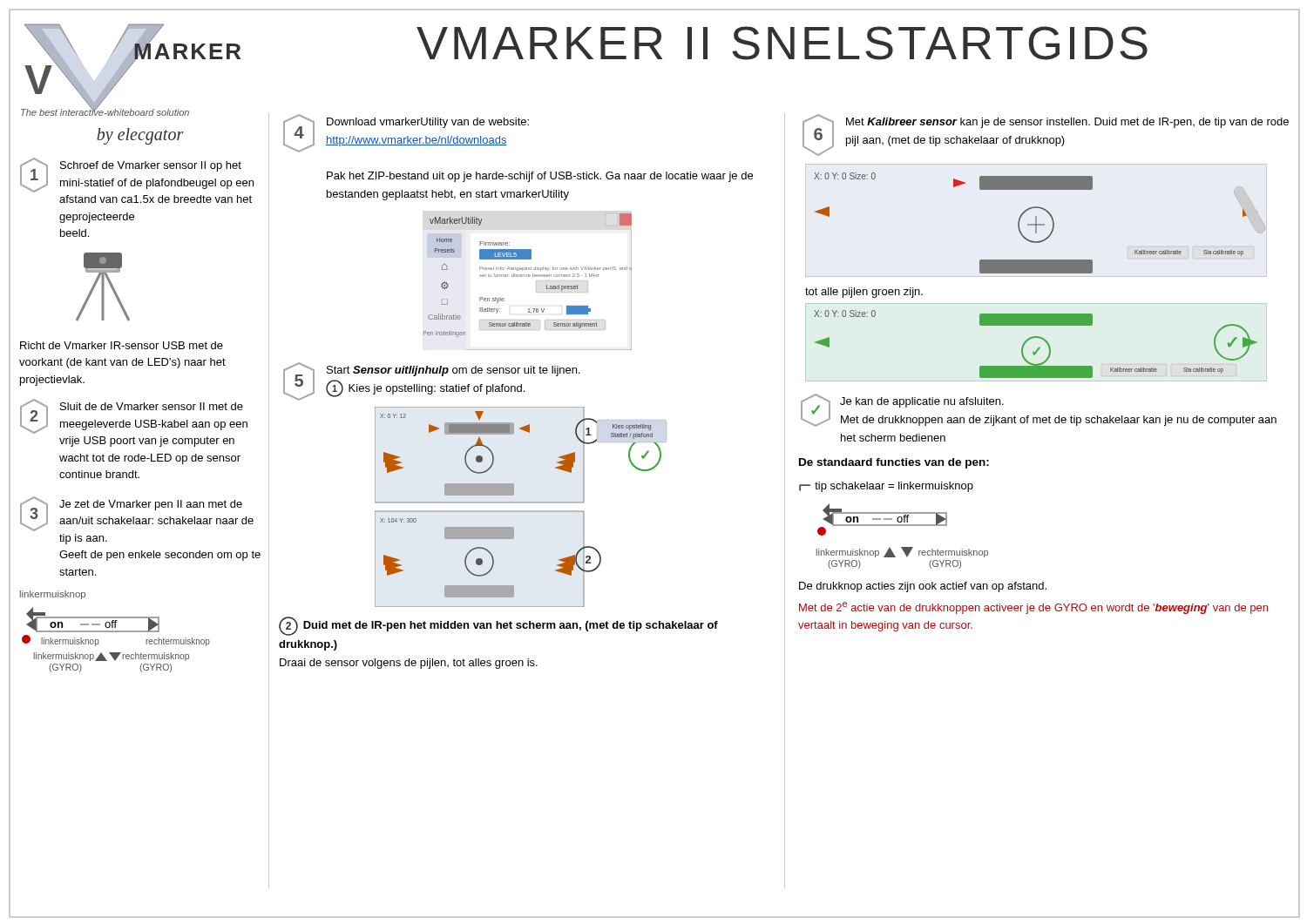Navigate to the region starting "6 Met Kalibreer sensor"
The image size is (1307, 924).
[x=1044, y=135]
